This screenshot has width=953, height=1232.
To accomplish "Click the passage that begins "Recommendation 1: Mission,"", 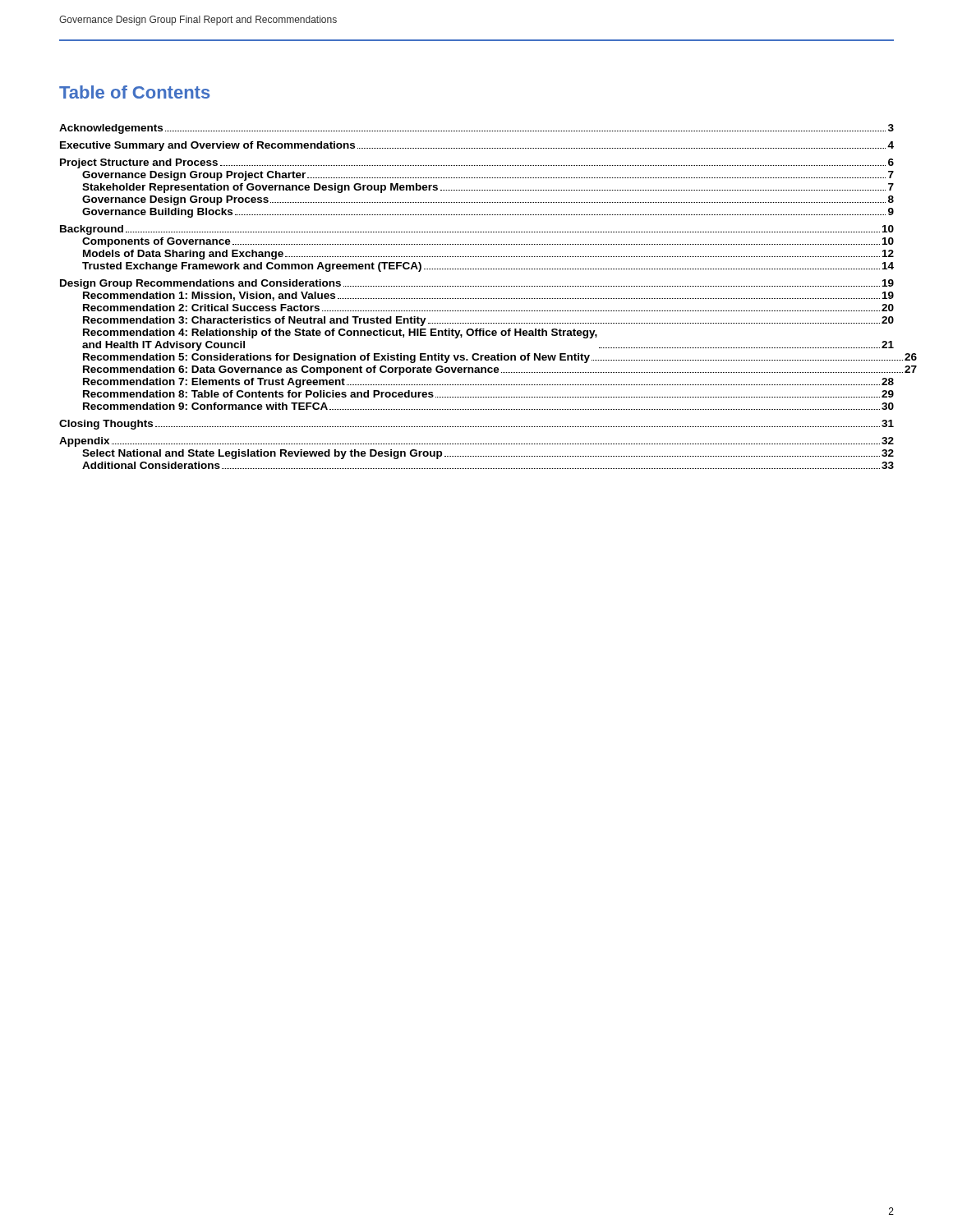I will tap(476, 295).
